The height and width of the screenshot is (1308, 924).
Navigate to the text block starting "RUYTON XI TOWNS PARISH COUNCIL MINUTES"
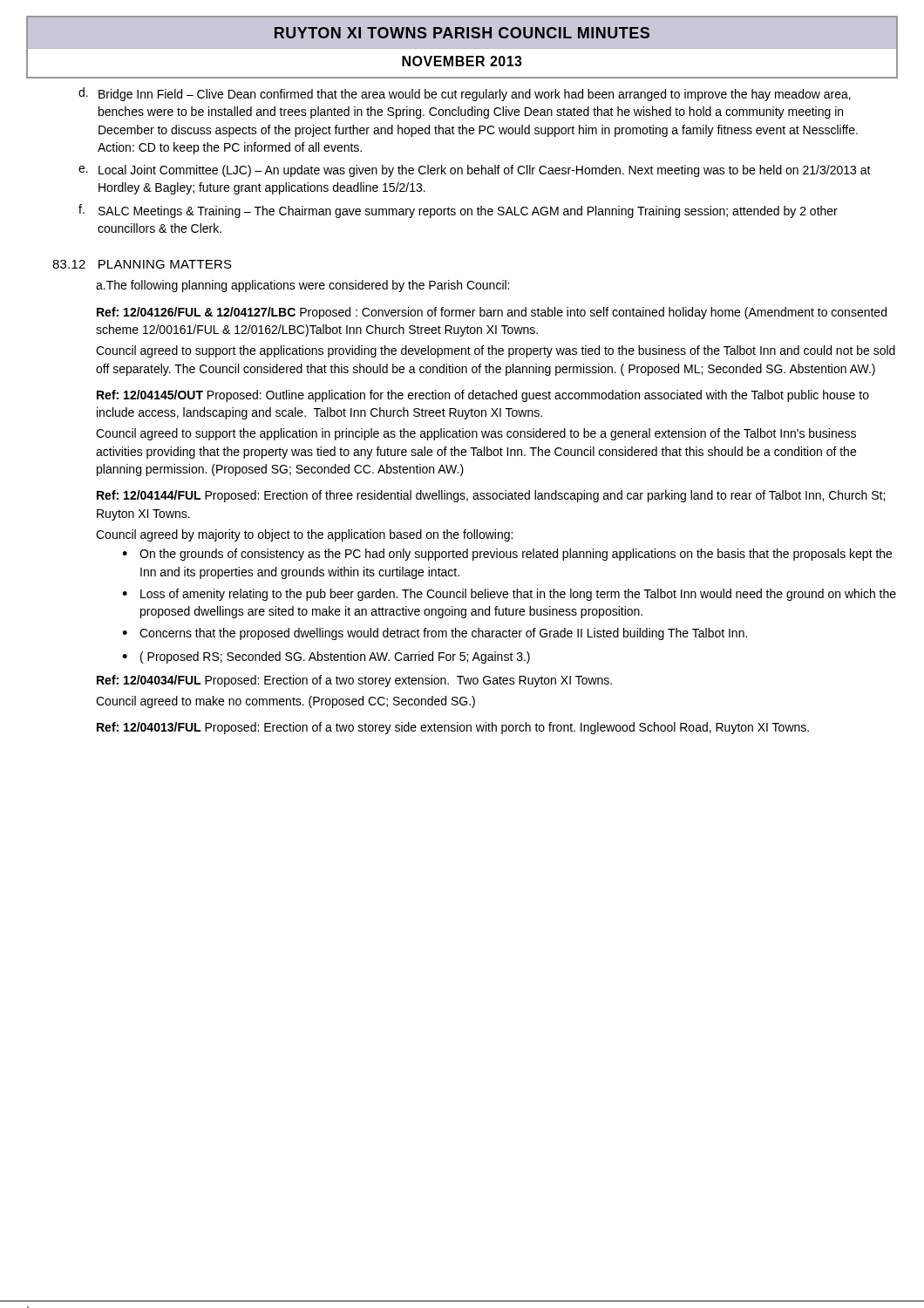462,33
